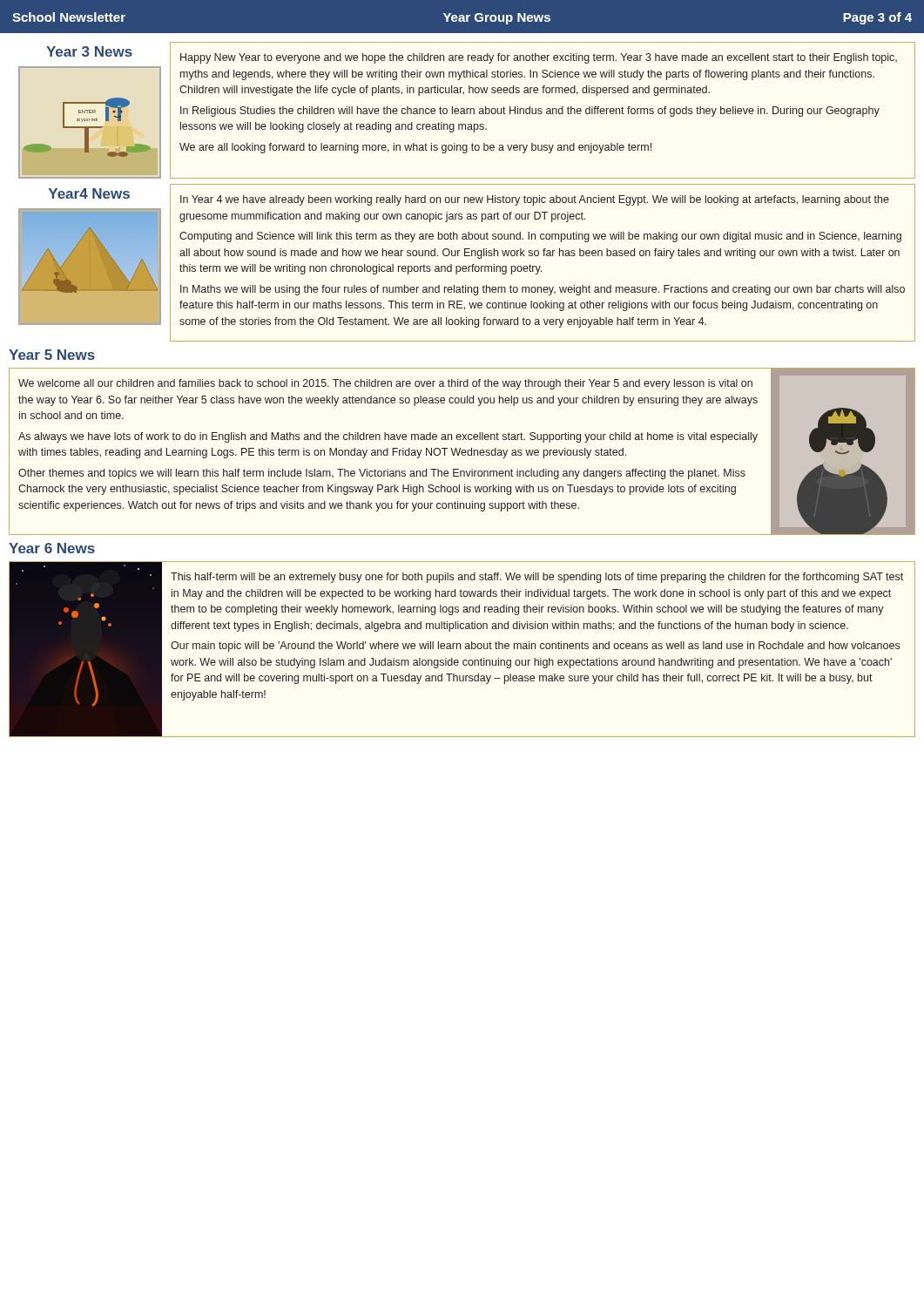Viewport: 924px width, 1307px height.
Task: Click on the passage starting "Happy New Year to everyone and"
Action: (543, 102)
